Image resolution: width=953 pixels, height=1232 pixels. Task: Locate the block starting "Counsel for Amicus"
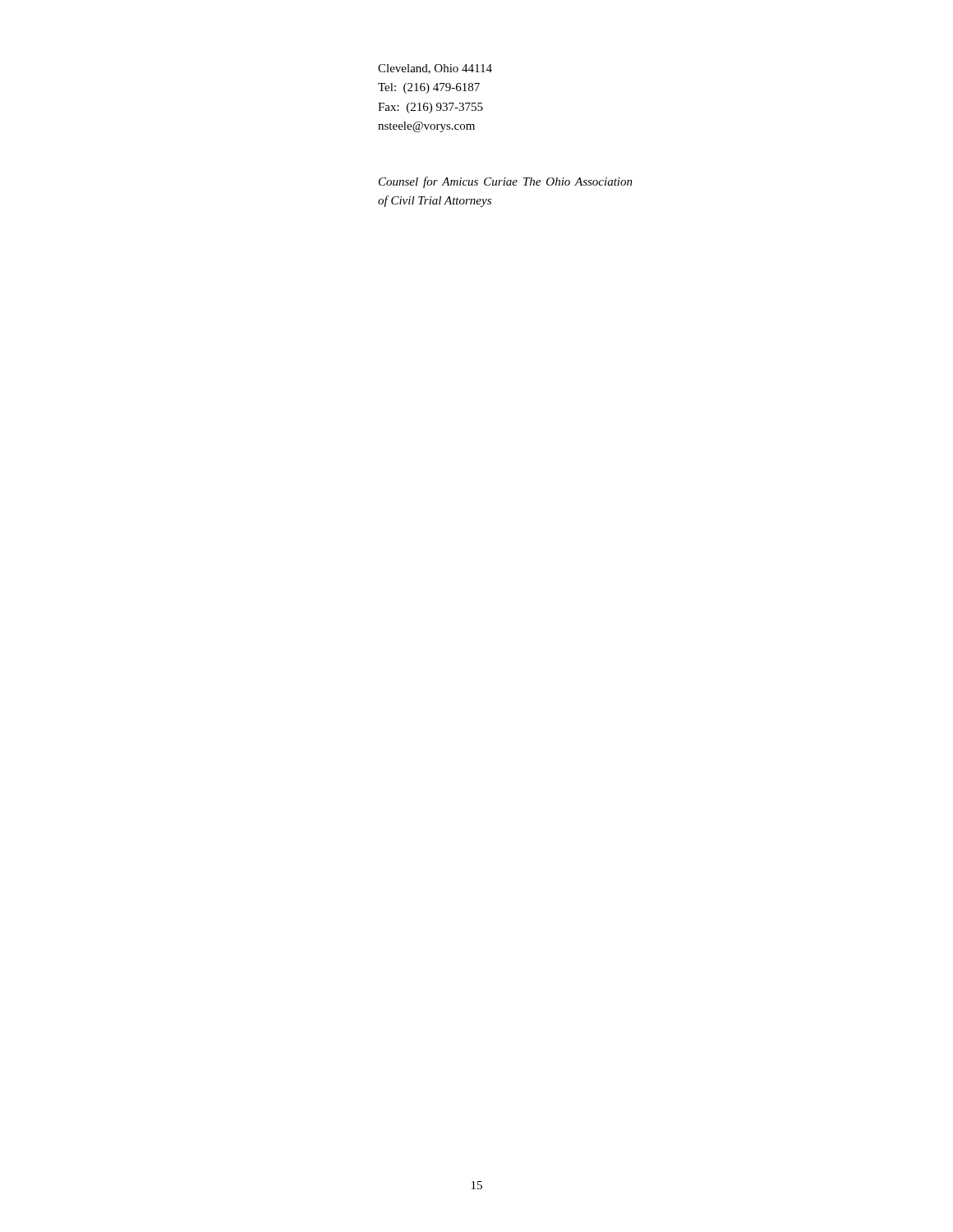[x=505, y=191]
